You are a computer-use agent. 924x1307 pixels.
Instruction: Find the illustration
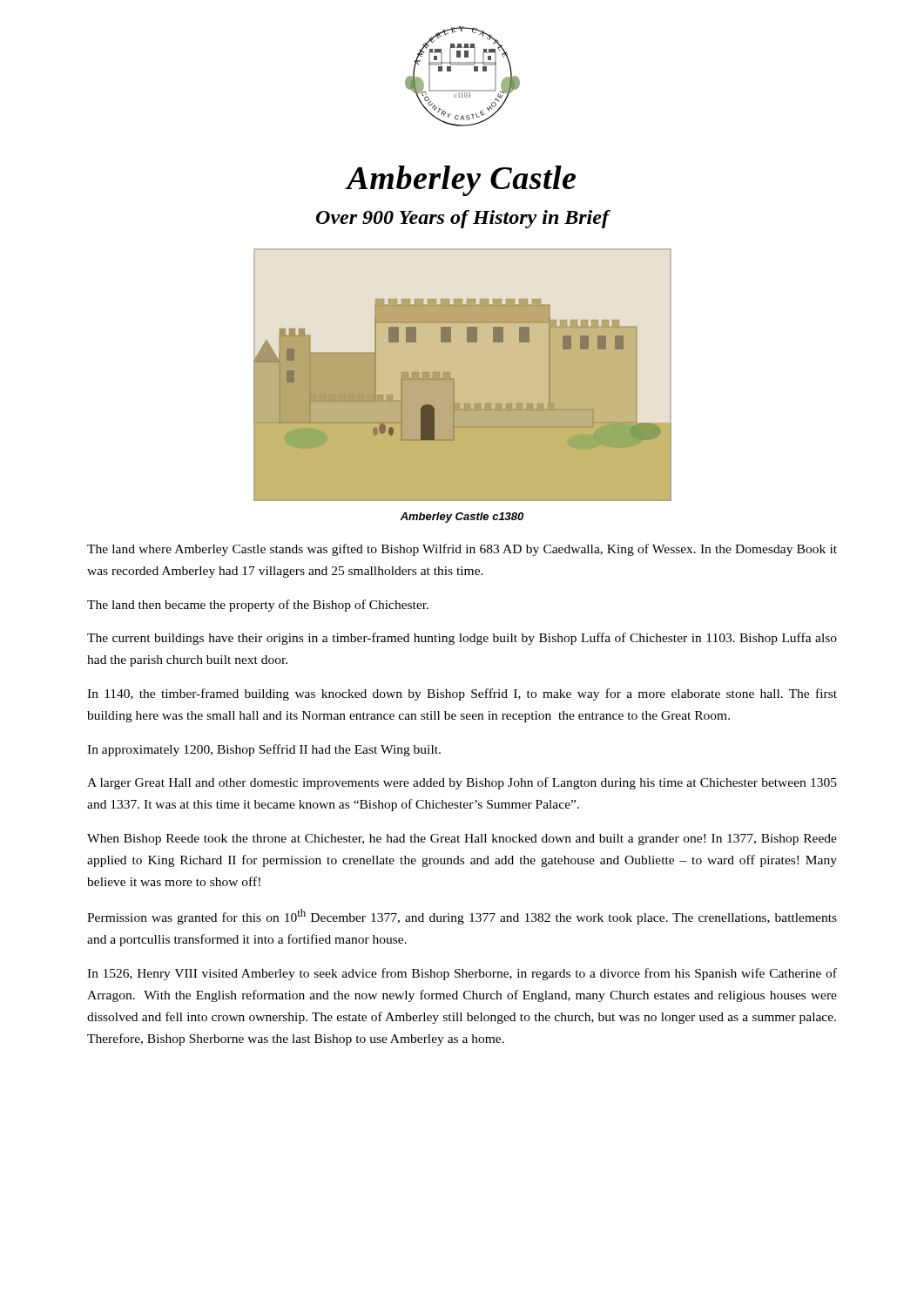462,376
